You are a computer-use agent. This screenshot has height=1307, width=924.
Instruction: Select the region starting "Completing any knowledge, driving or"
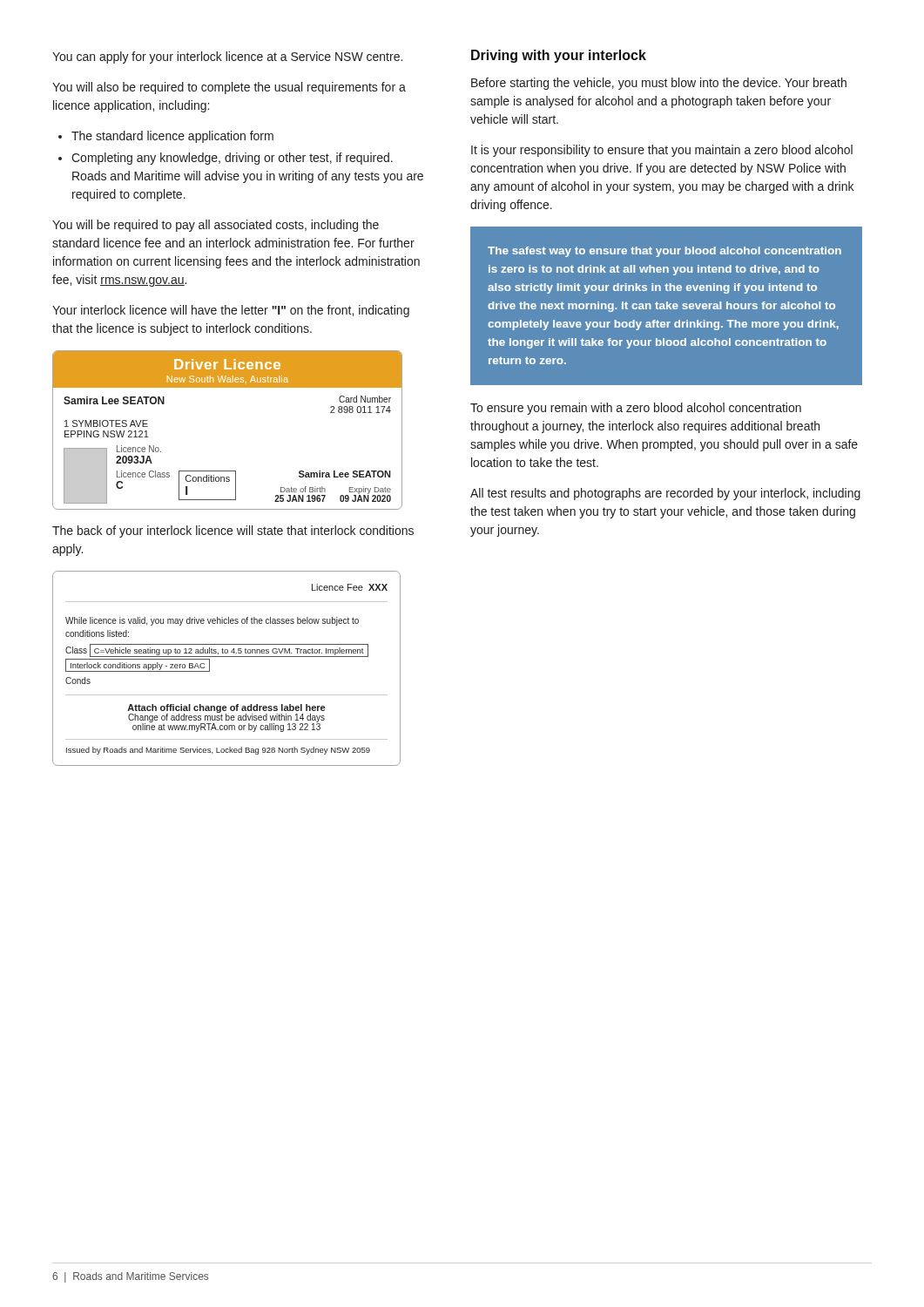[x=240, y=176]
